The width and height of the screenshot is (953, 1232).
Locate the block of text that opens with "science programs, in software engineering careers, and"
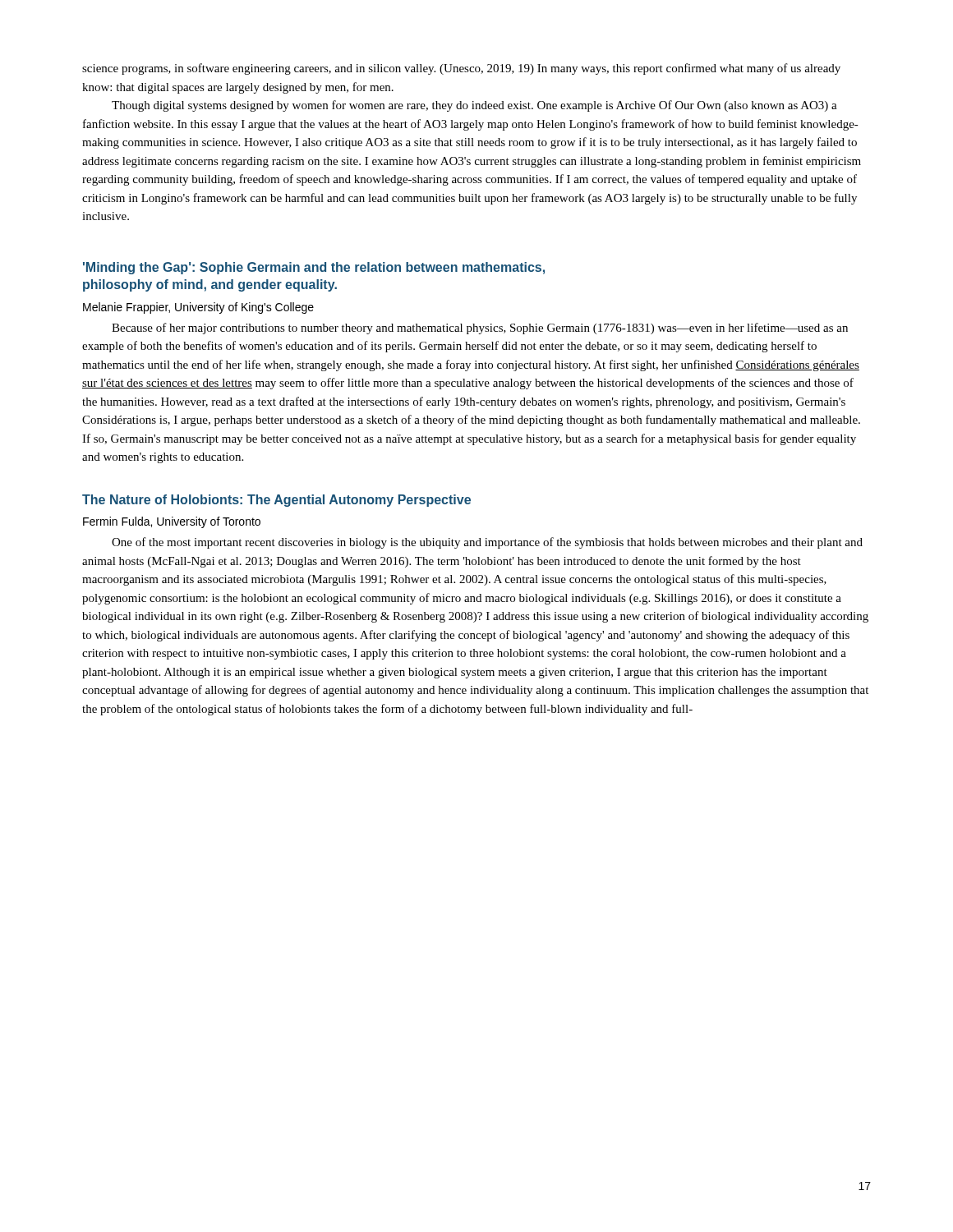[476, 142]
